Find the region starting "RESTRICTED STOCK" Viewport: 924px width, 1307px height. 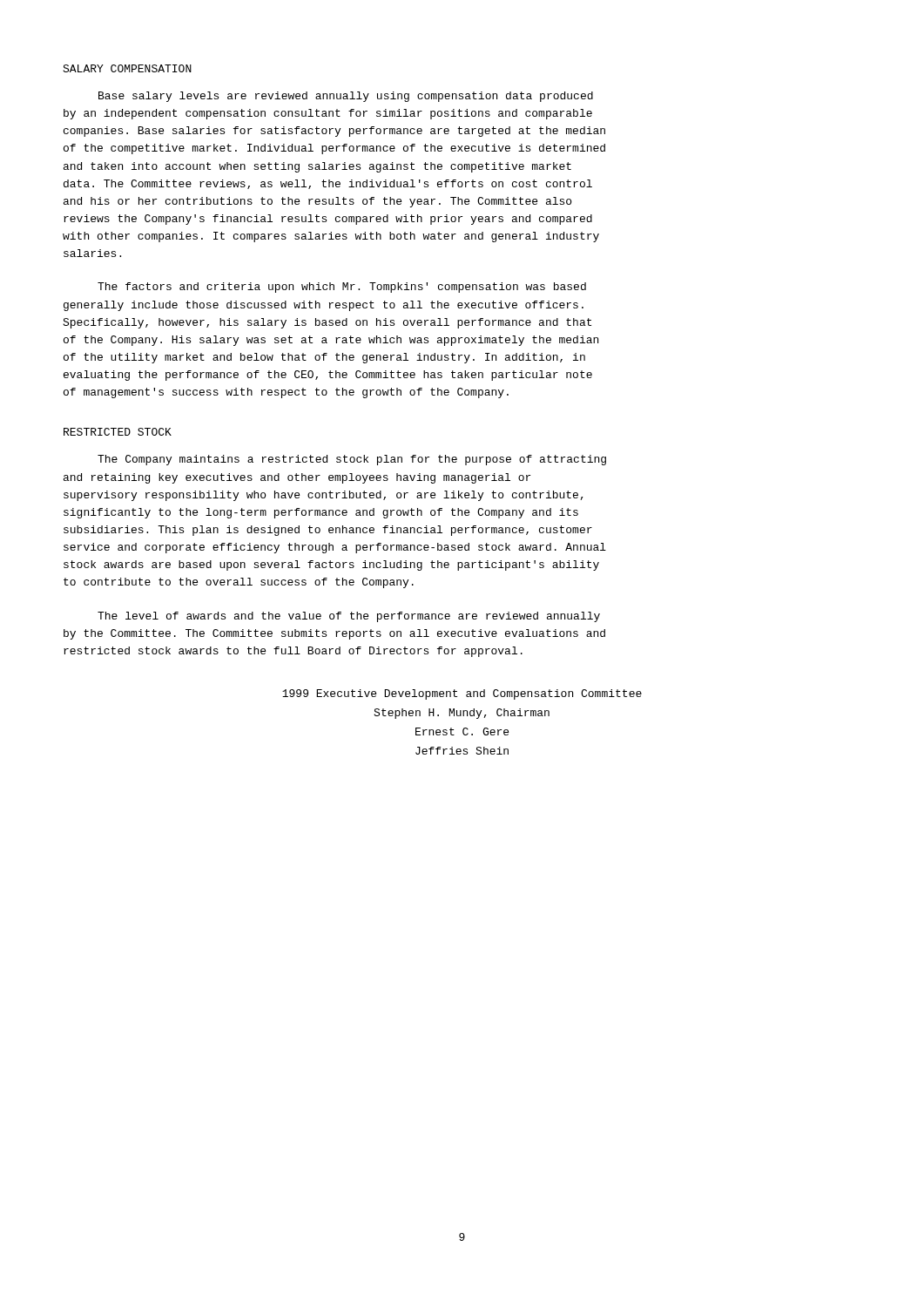click(x=117, y=433)
